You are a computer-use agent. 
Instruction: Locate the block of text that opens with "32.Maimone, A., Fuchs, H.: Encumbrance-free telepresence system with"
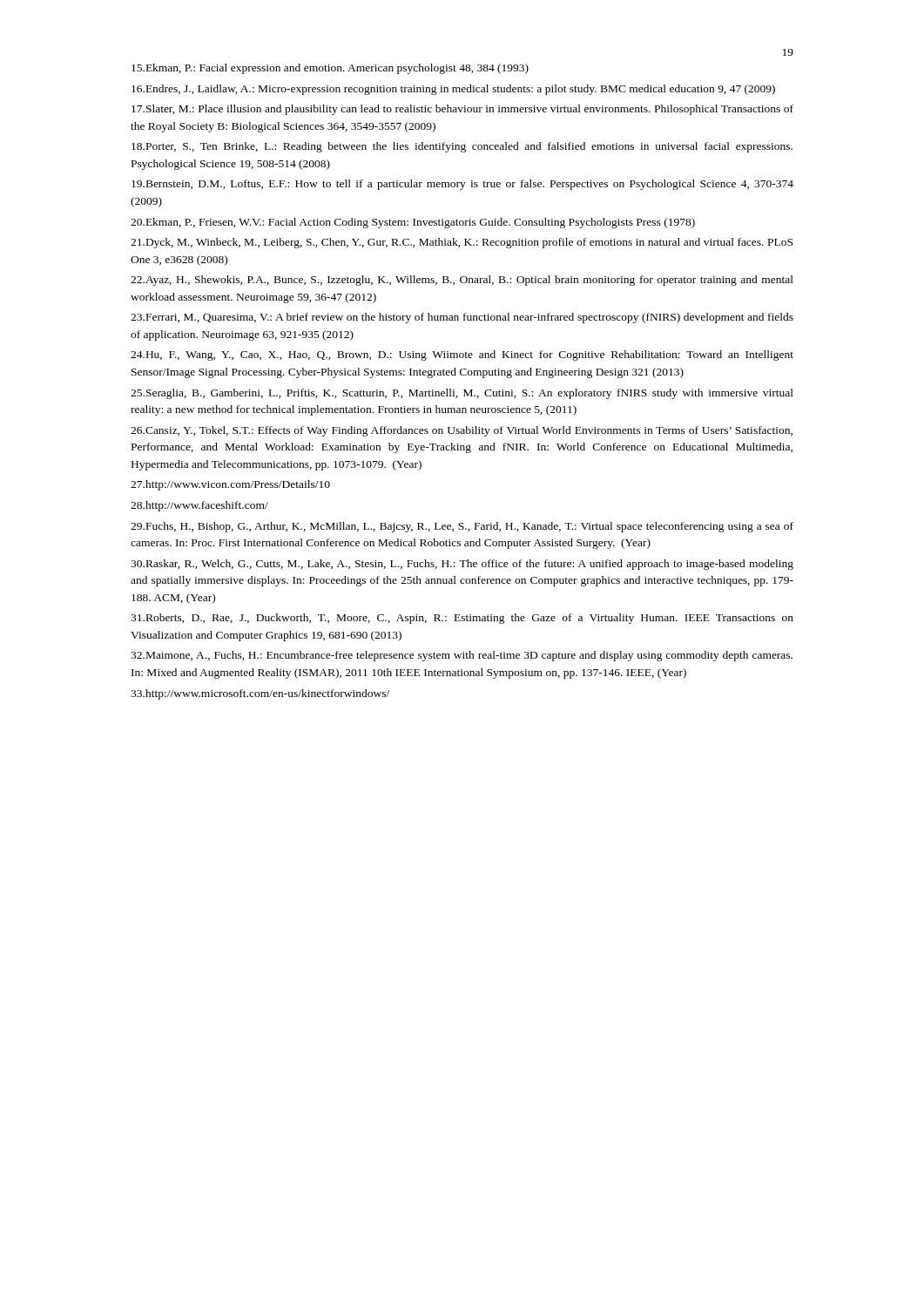click(462, 664)
